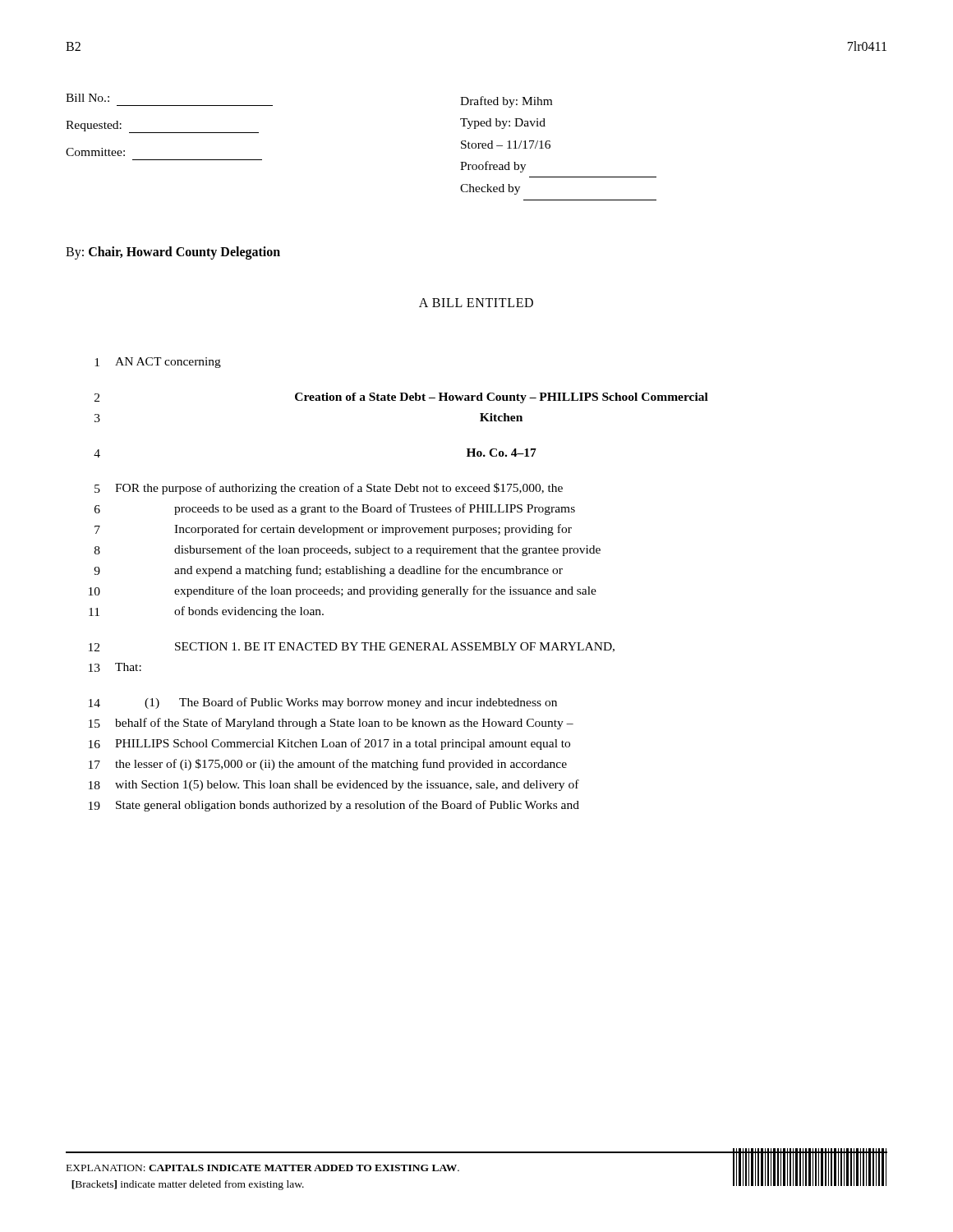Navigate to the text block starting "10 expenditure of the loan proceeds; and"
This screenshot has height=1232, width=953.
pos(476,591)
